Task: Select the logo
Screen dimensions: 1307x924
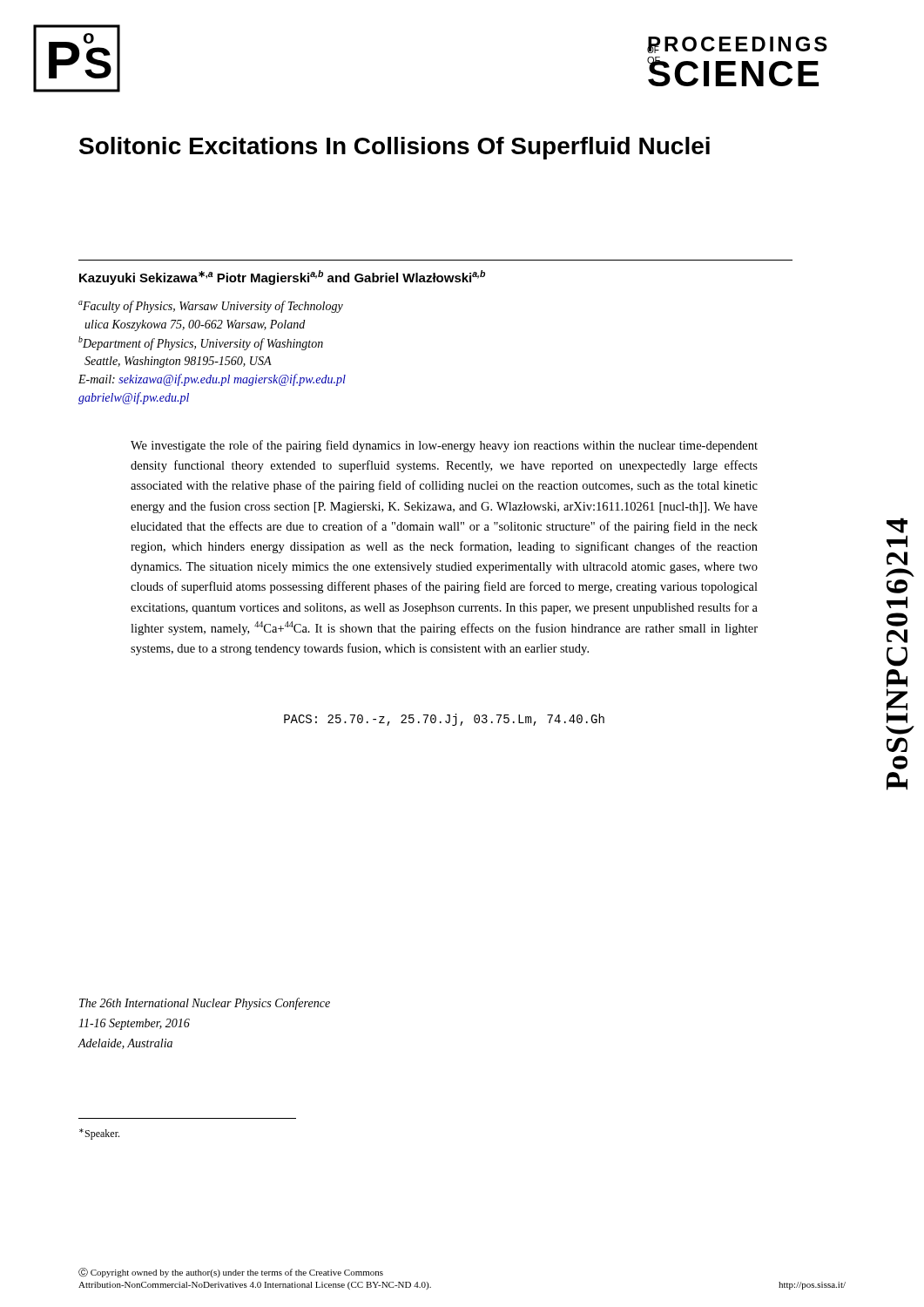Action: click(462, 60)
